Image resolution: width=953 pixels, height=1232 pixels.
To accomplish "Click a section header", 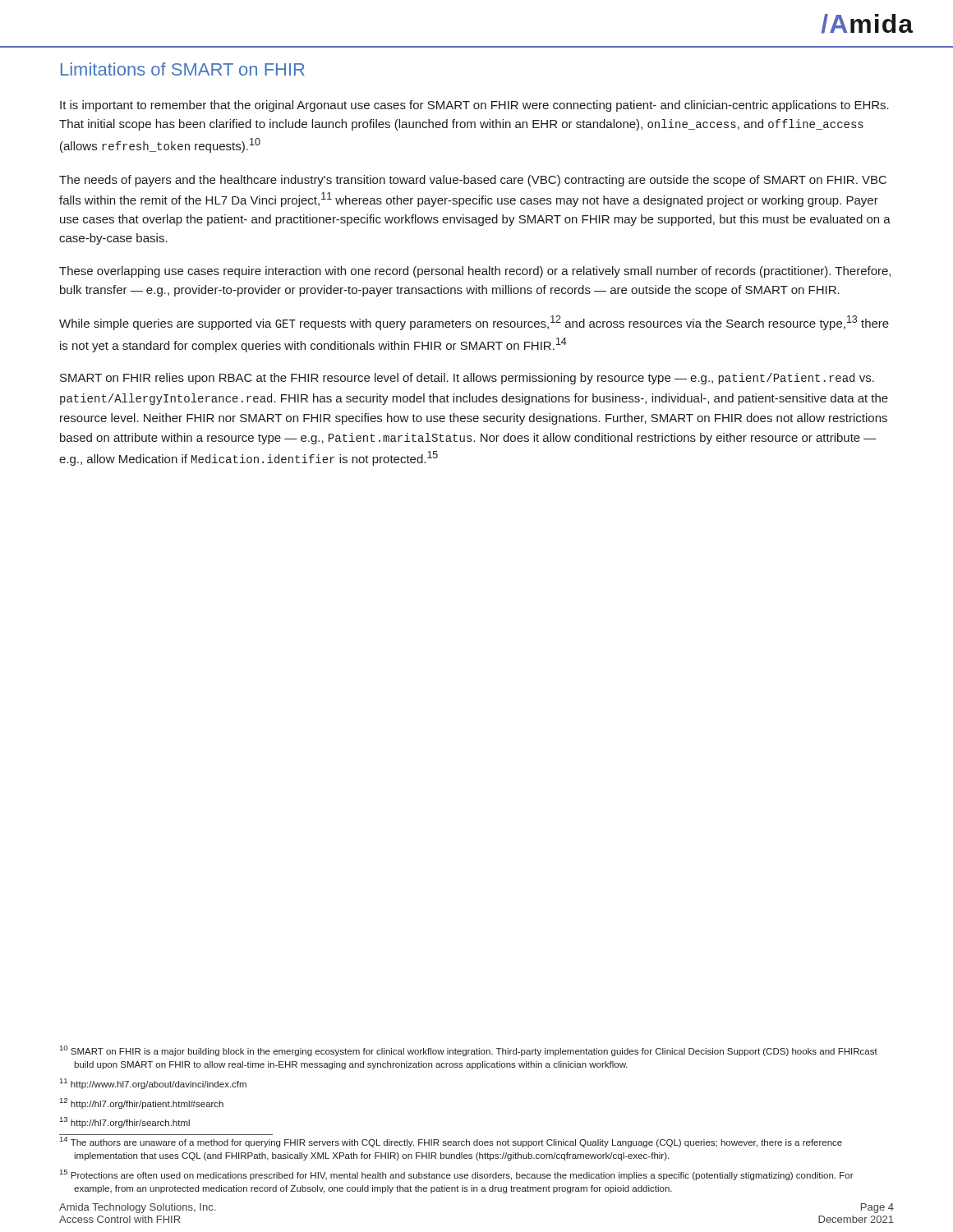I will point(476,70).
